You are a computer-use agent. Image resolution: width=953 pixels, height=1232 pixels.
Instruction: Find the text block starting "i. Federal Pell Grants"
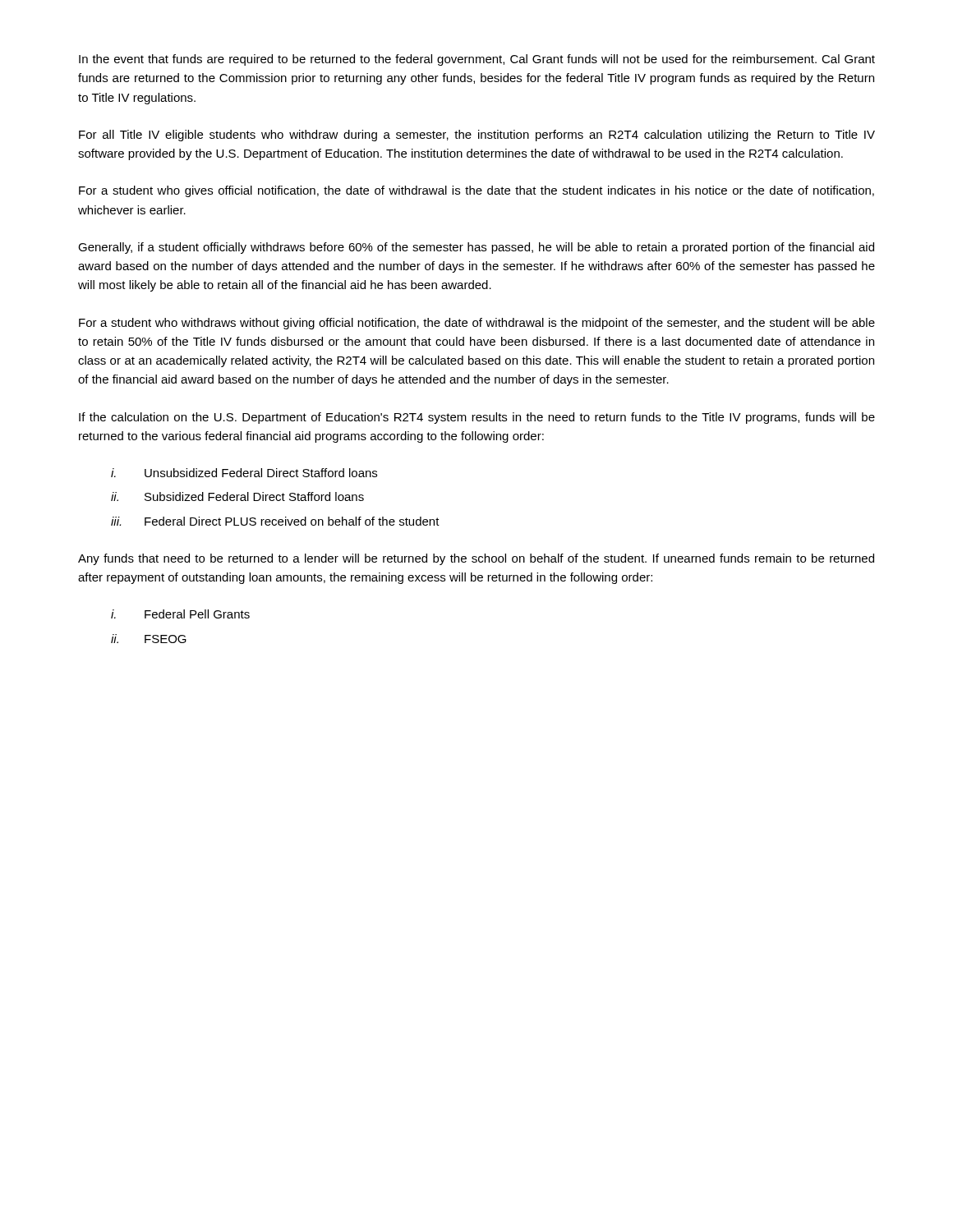(x=180, y=614)
